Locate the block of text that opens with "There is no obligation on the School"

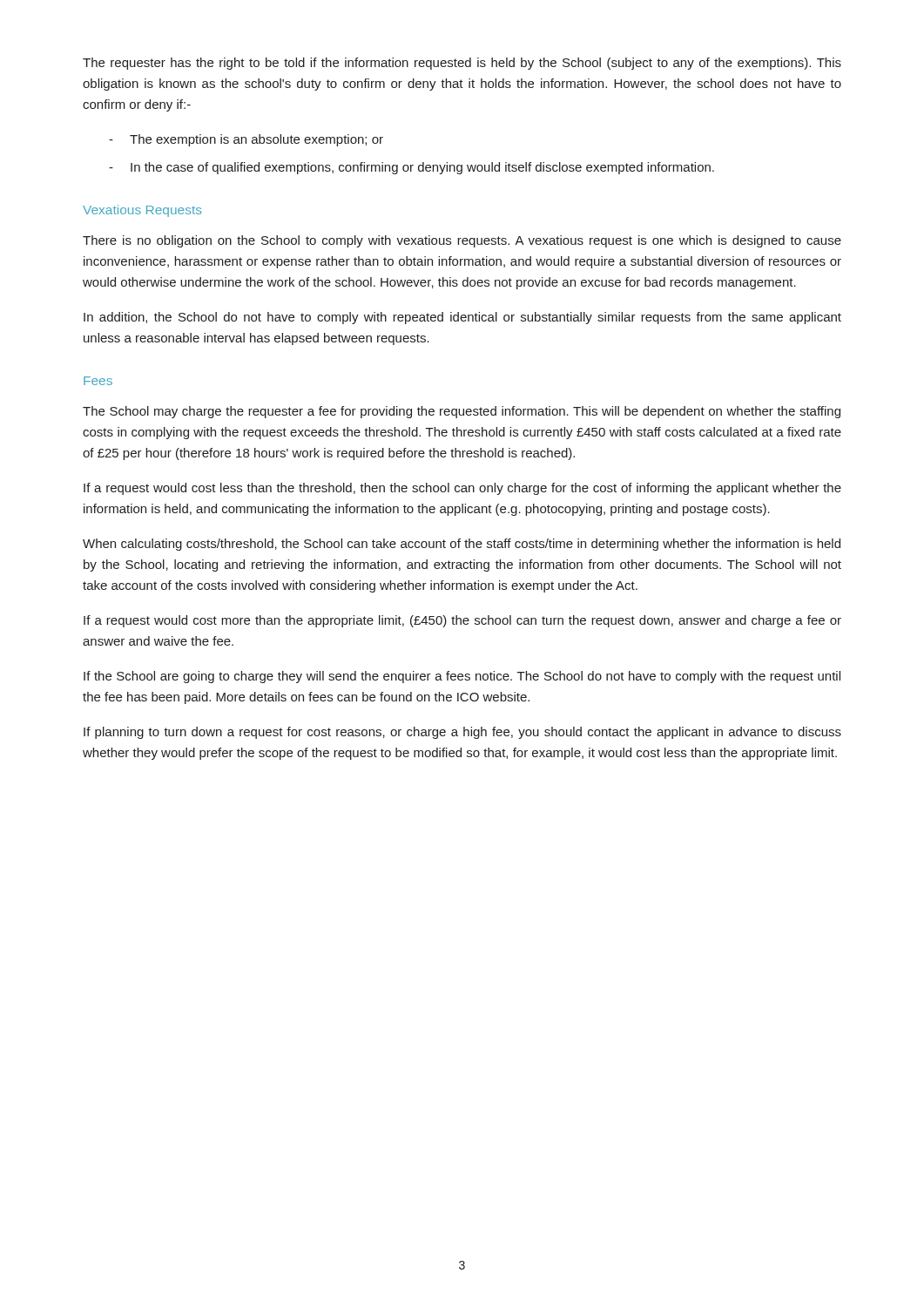click(462, 261)
